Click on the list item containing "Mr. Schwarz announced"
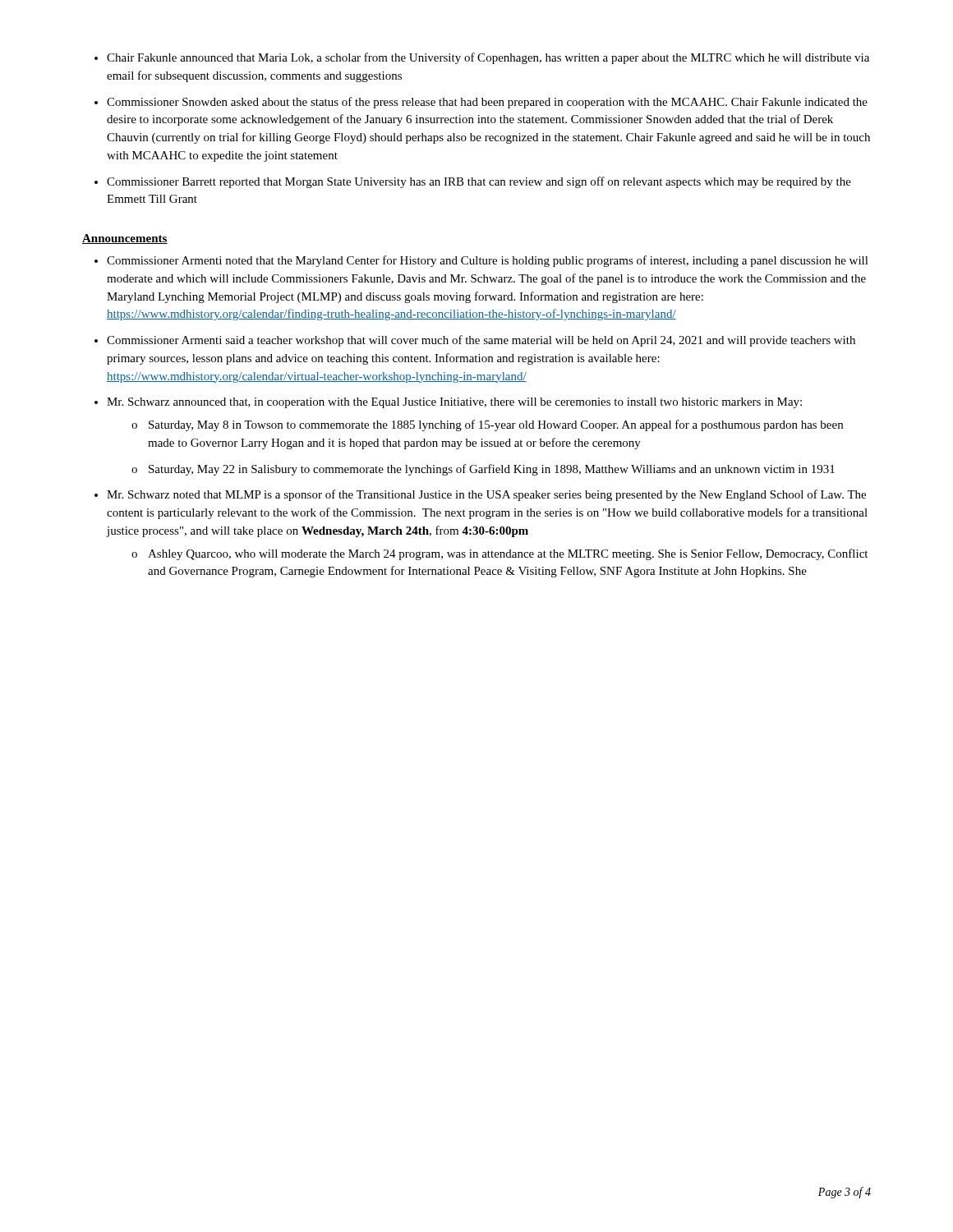The width and height of the screenshot is (953, 1232). coord(489,436)
